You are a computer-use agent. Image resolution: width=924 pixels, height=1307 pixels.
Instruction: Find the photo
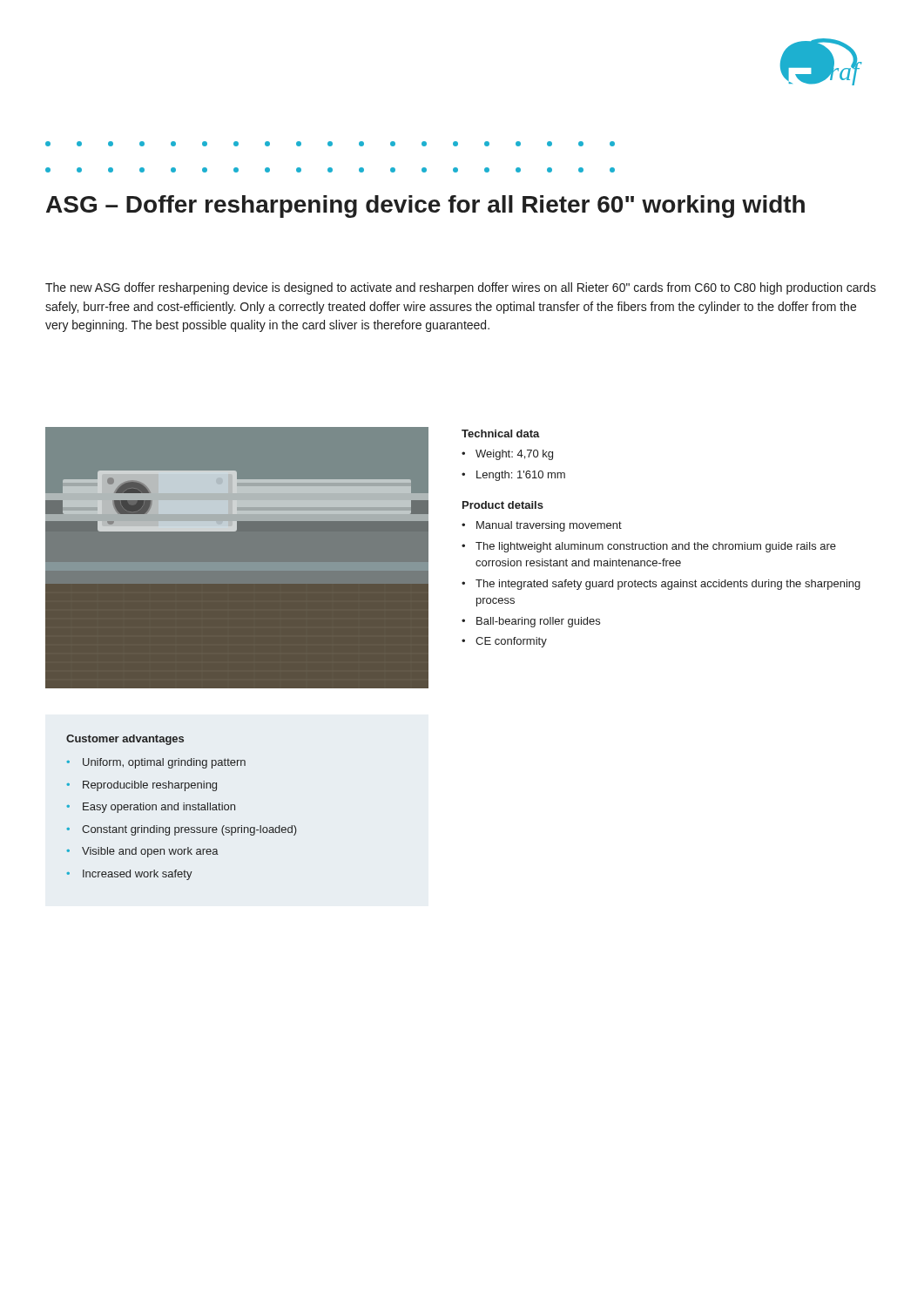[237, 558]
